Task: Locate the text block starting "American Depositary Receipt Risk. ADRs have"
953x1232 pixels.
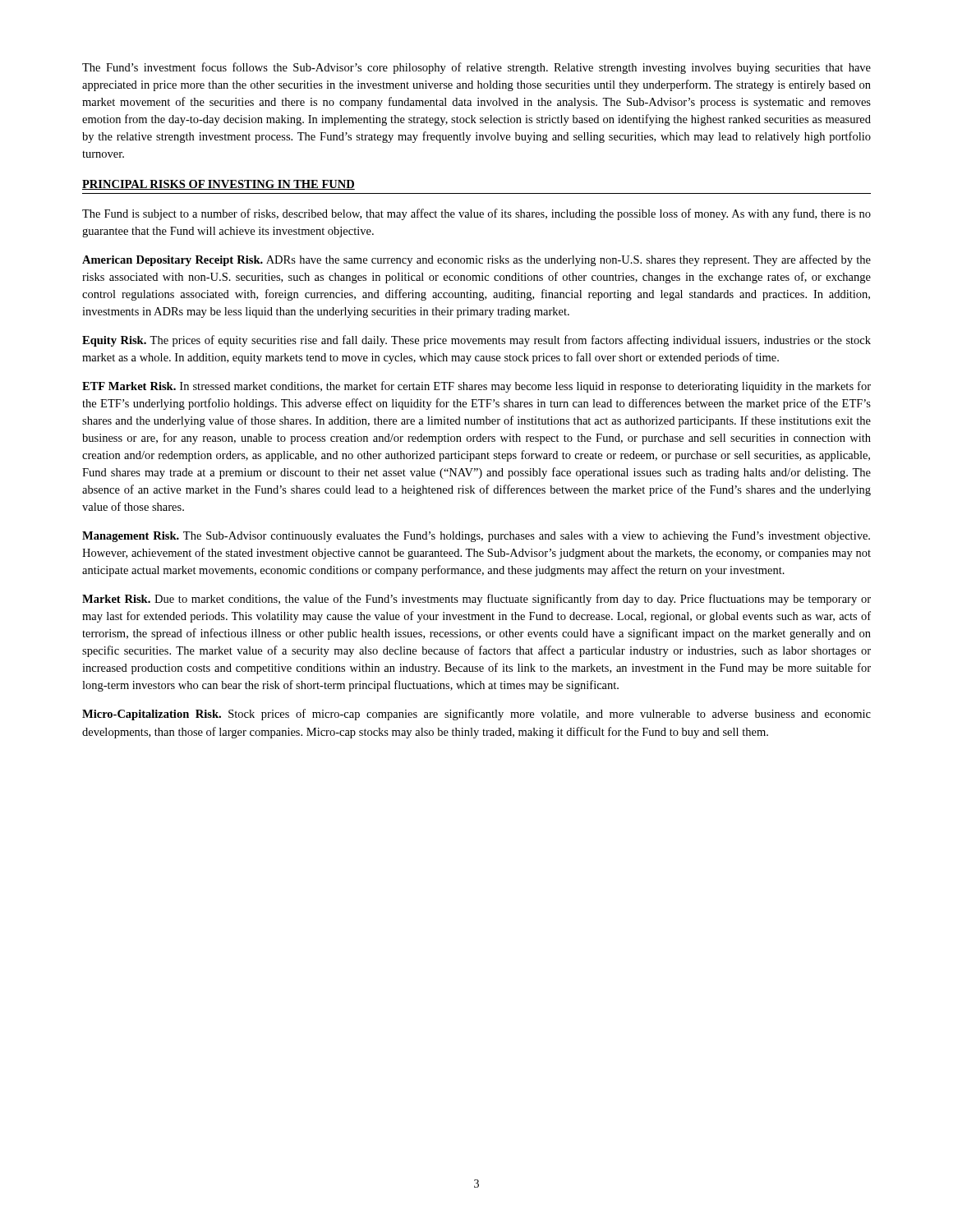Action: tap(476, 286)
